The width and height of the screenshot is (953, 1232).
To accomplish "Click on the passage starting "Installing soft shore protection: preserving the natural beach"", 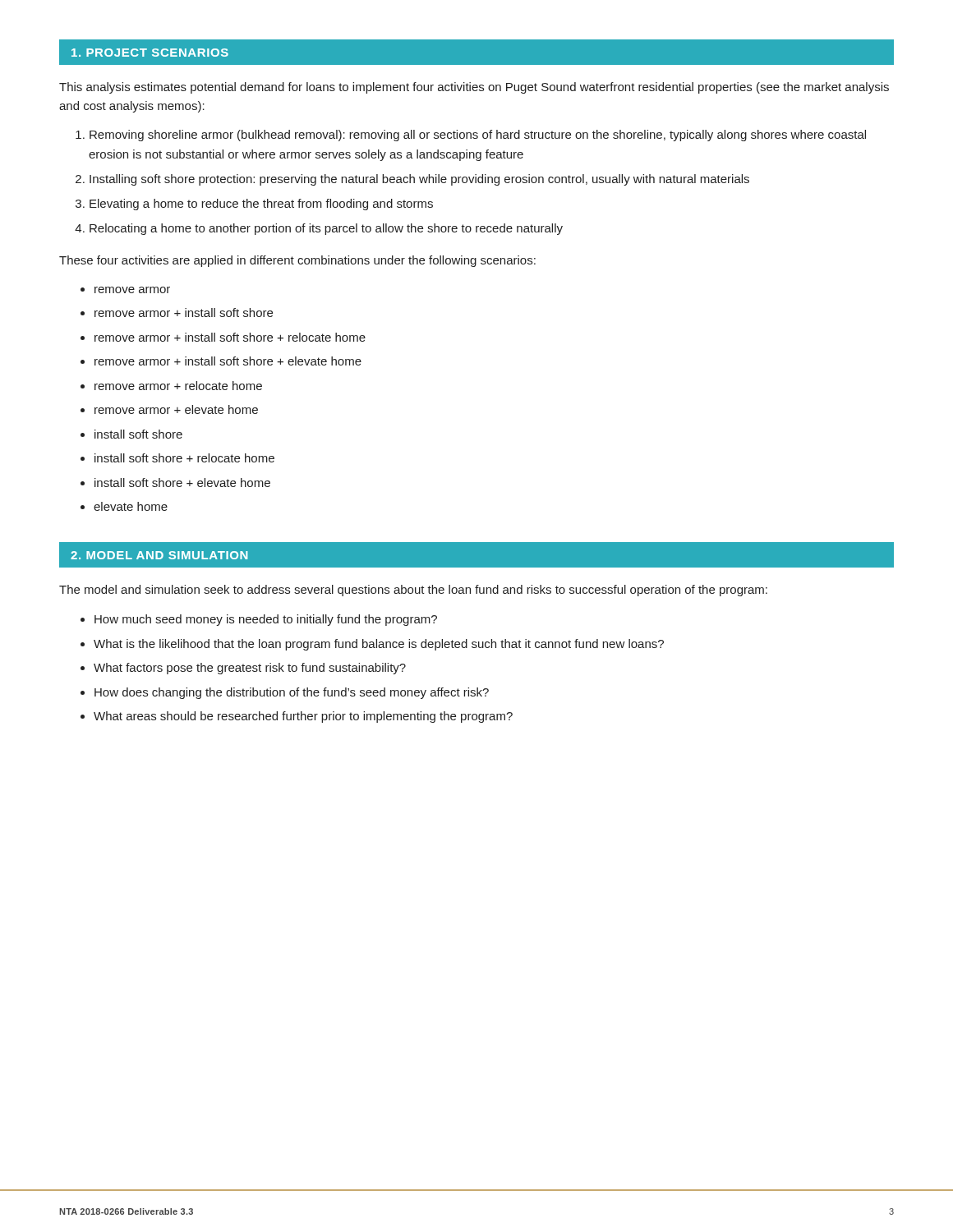I will pyautogui.click(x=419, y=179).
